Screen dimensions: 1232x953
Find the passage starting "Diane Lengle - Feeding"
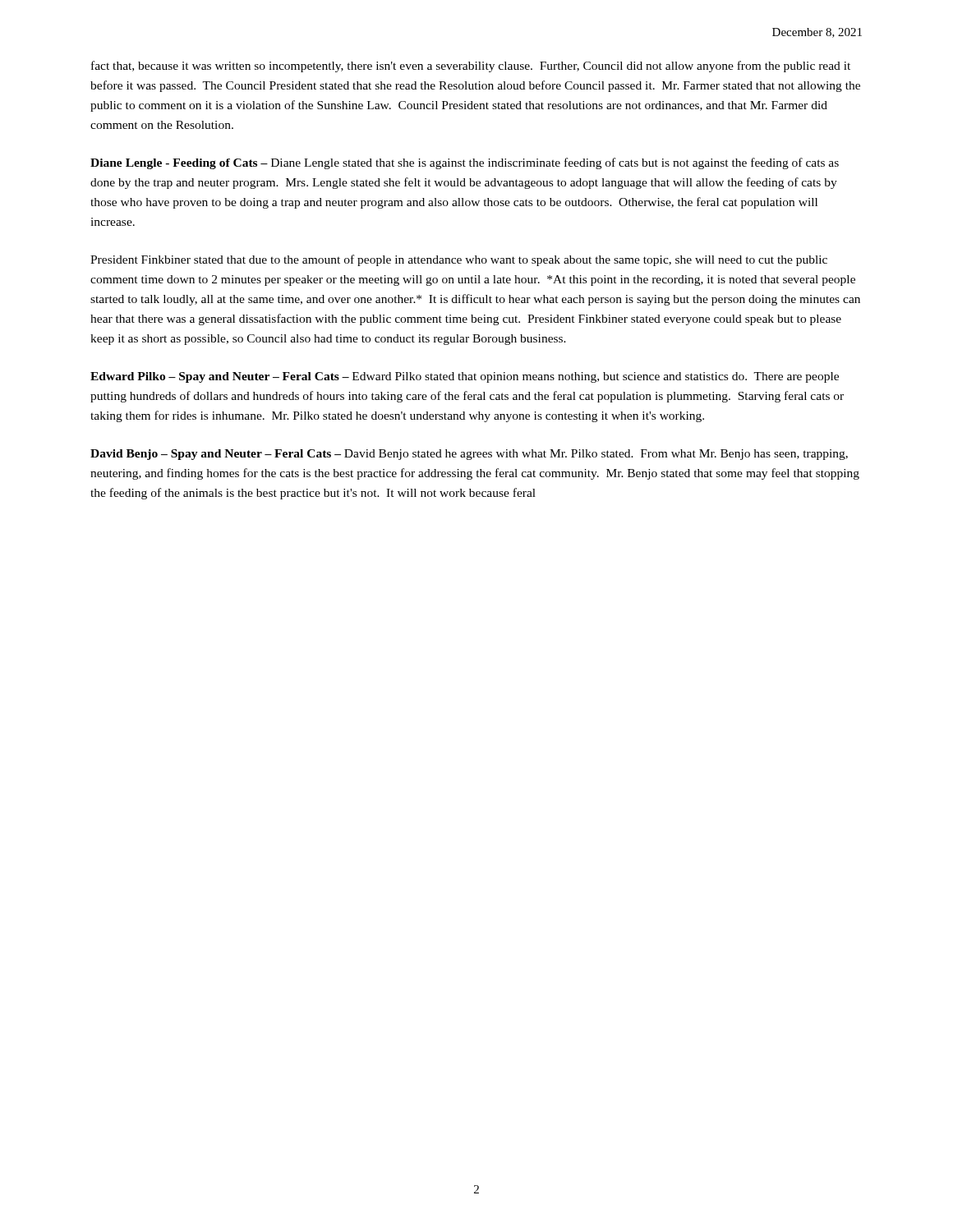point(465,192)
